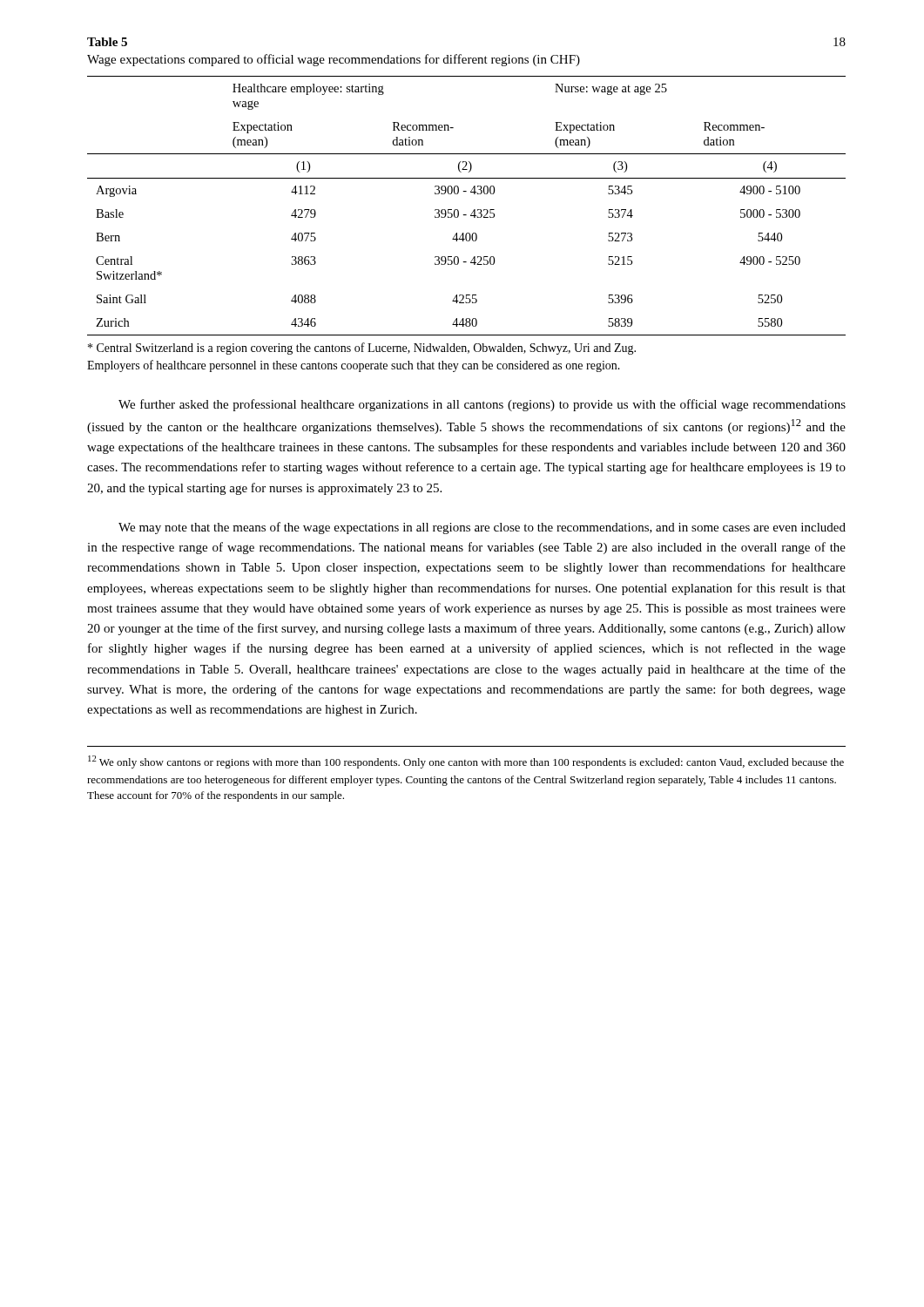Select the footnote with the text "12 We only show cantons or regions"
This screenshot has width=924, height=1307.
click(x=466, y=778)
